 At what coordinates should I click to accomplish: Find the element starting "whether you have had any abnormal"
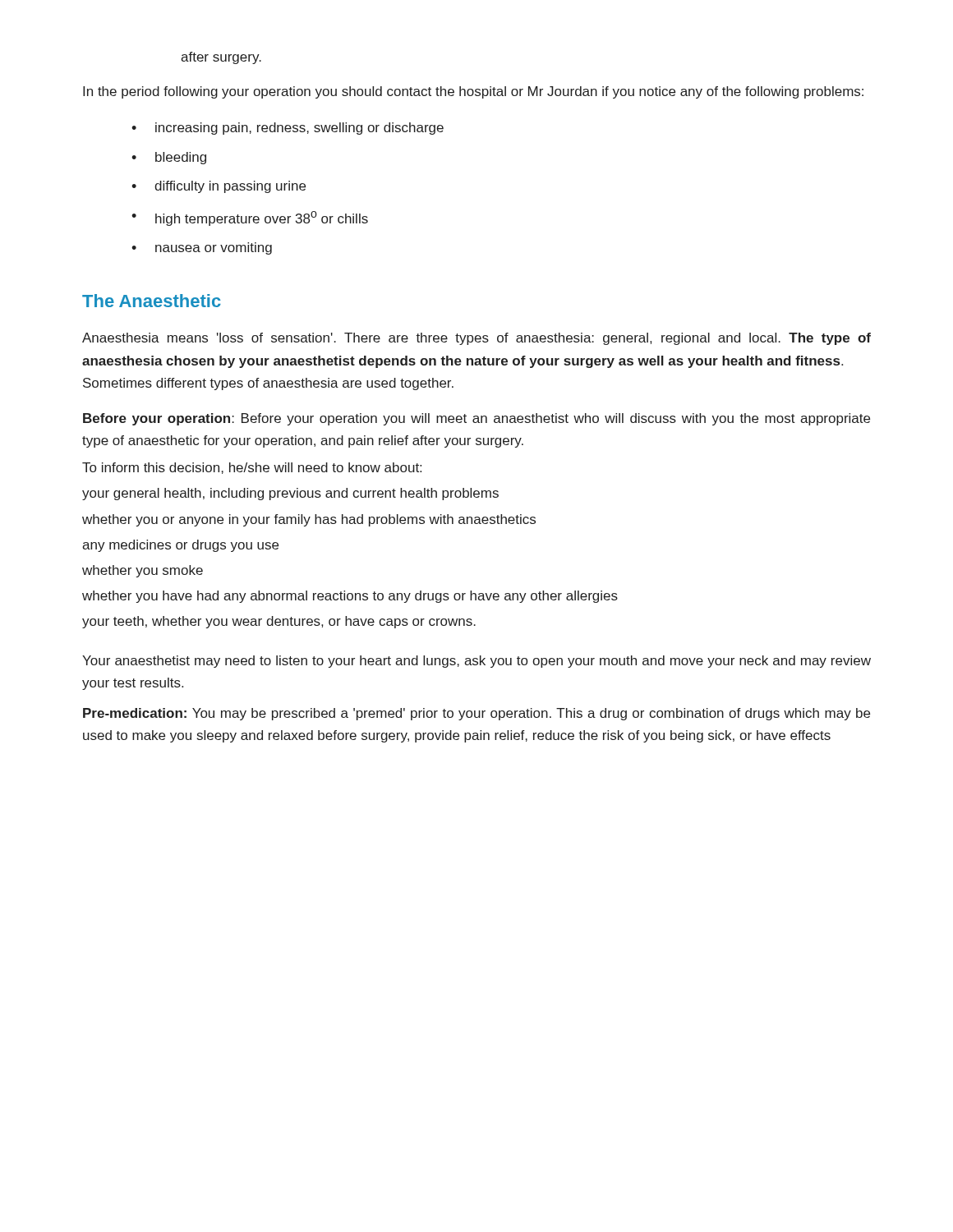tap(350, 596)
